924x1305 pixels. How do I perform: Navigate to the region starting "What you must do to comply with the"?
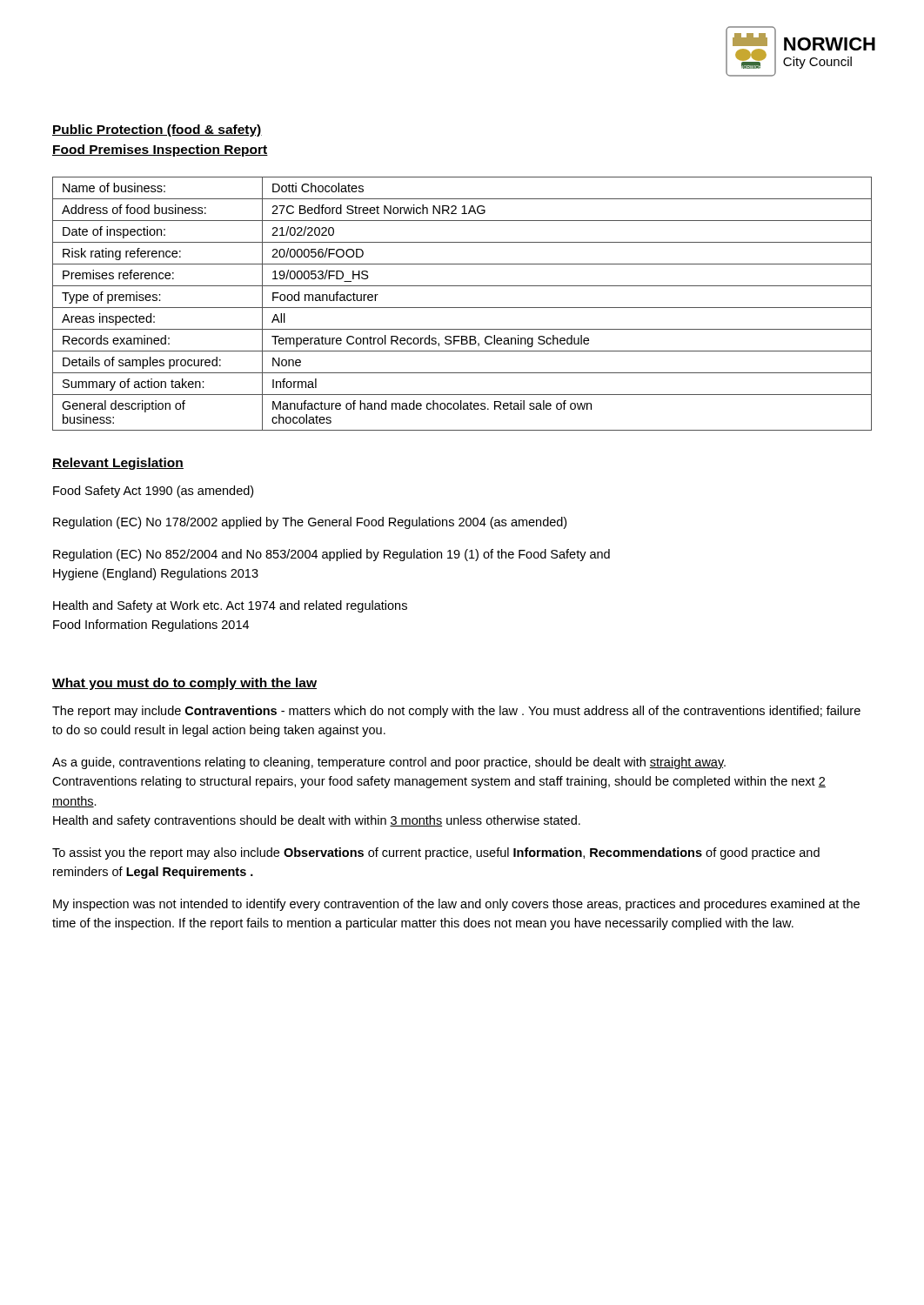click(184, 682)
